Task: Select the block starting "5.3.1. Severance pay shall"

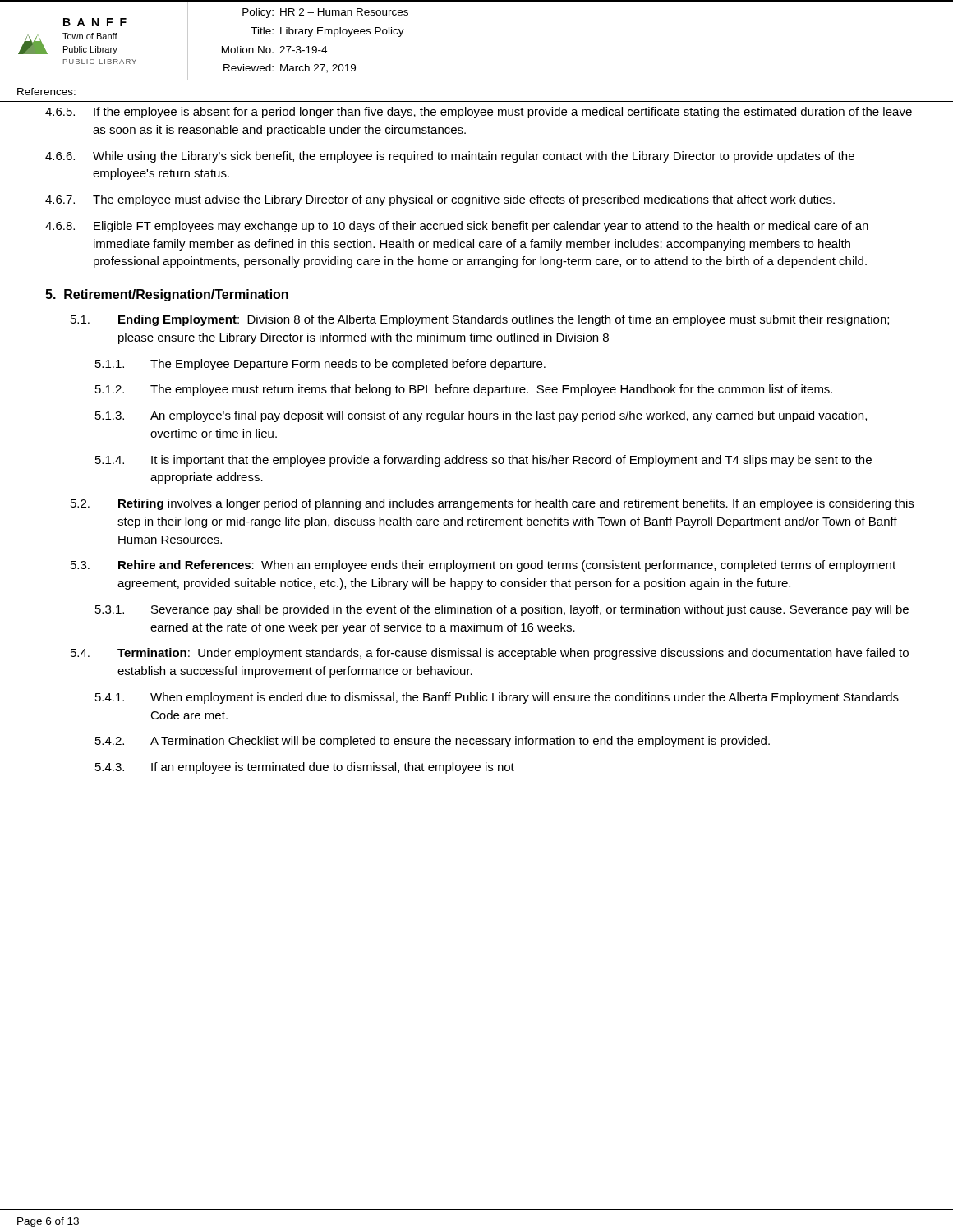Action: 505,618
